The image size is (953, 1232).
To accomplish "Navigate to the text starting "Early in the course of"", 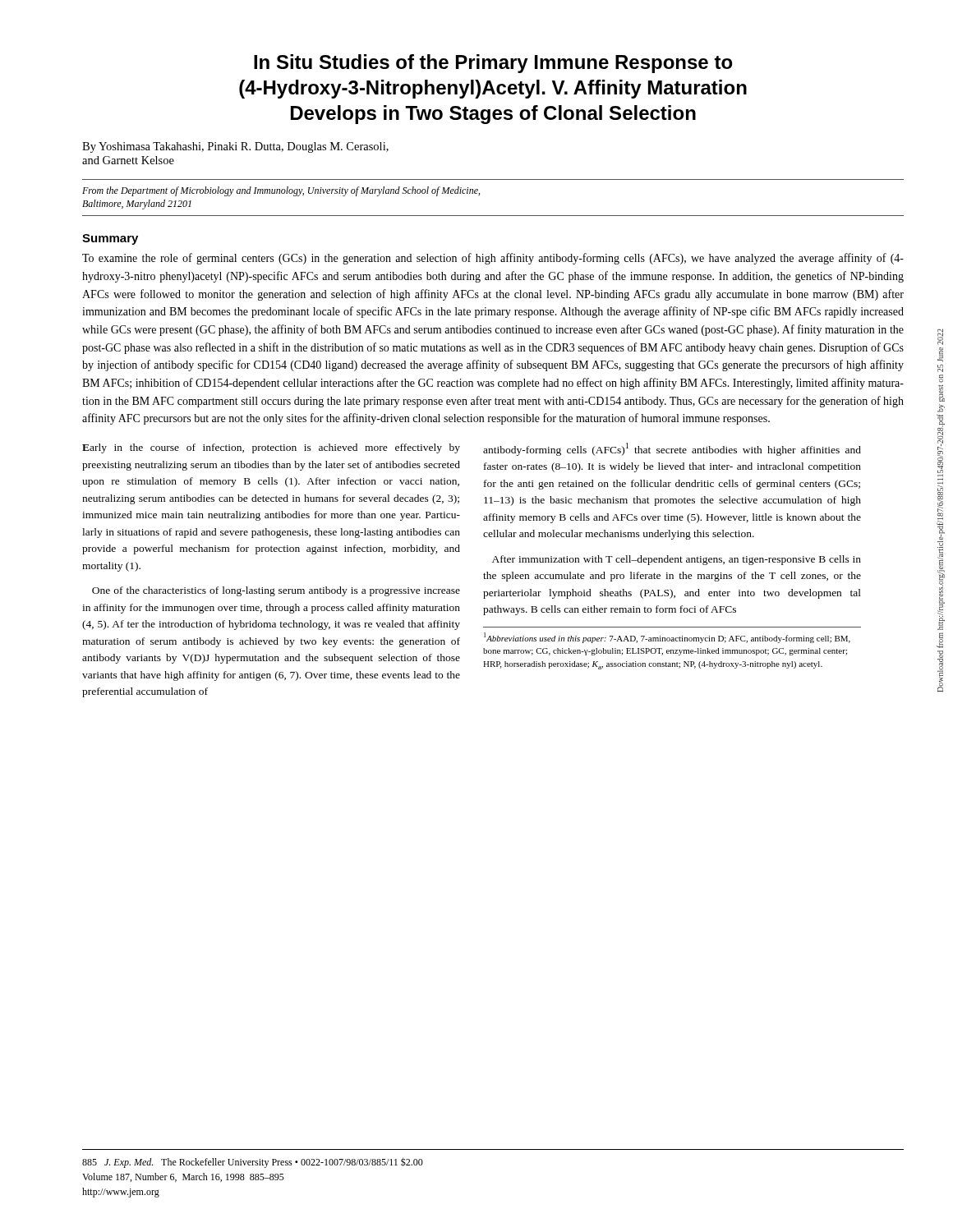I will point(271,506).
